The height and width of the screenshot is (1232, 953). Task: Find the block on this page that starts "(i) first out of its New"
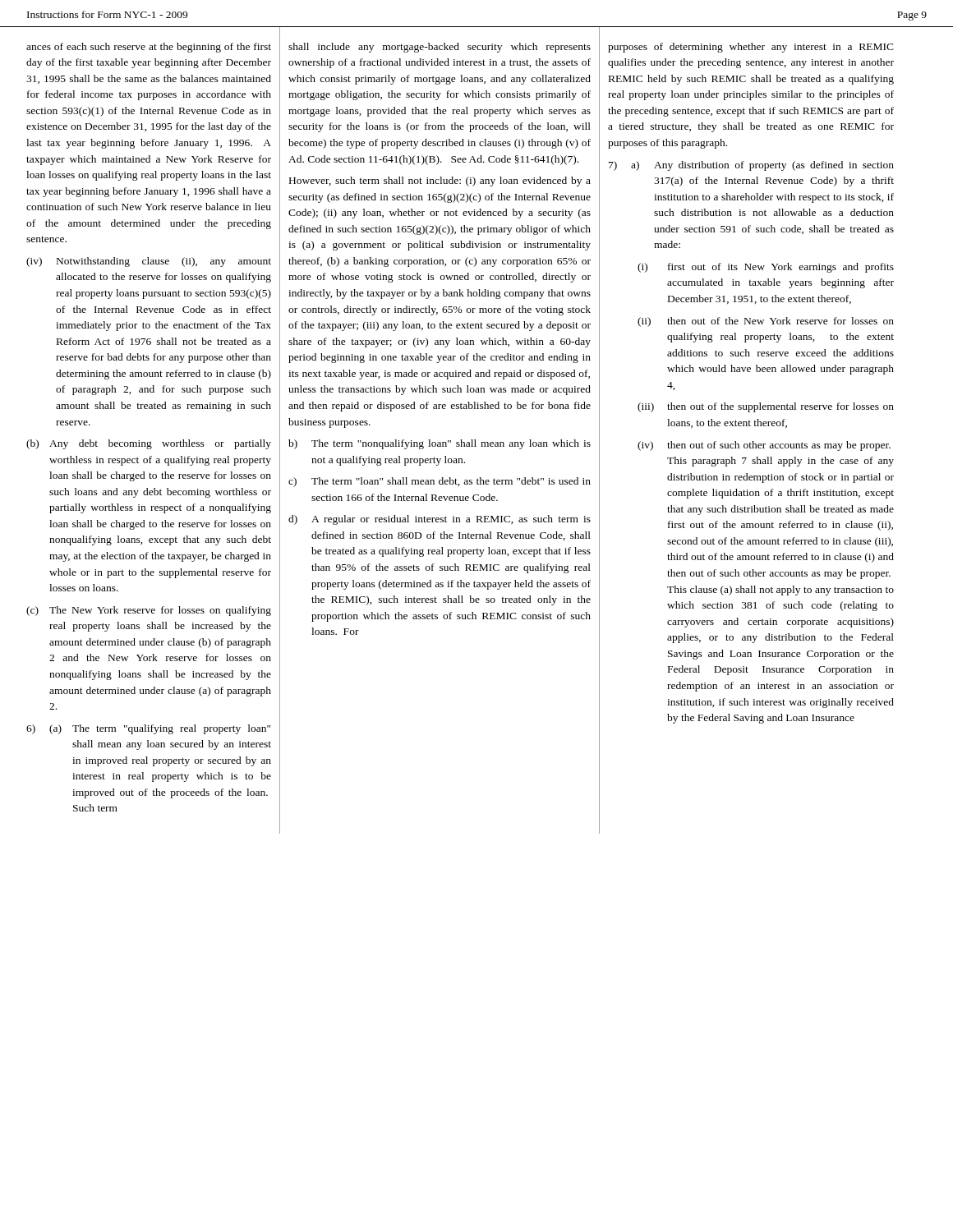(x=766, y=283)
